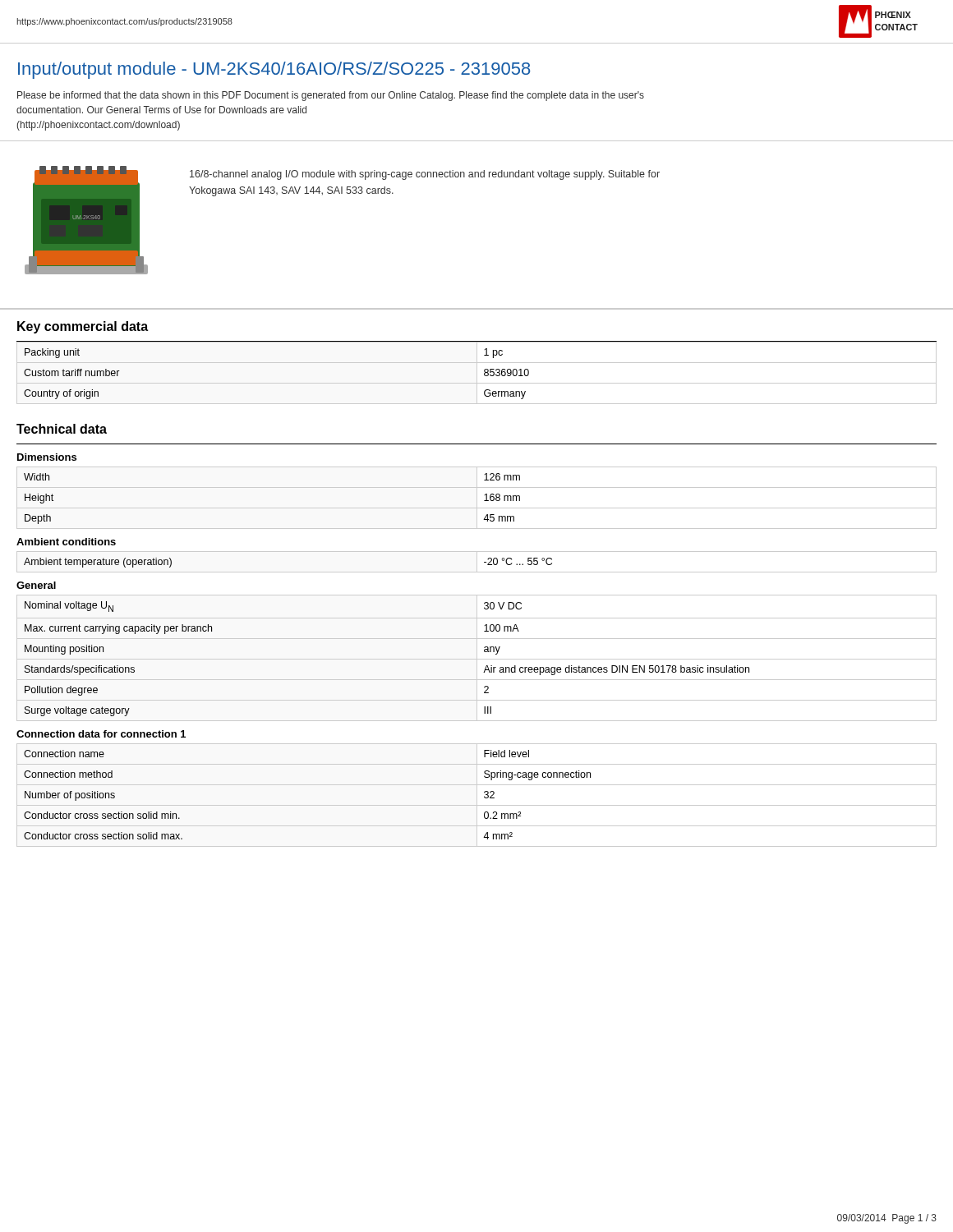Locate the photo
The height and width of the screenshot is (1232, 953).
[90, 225]
